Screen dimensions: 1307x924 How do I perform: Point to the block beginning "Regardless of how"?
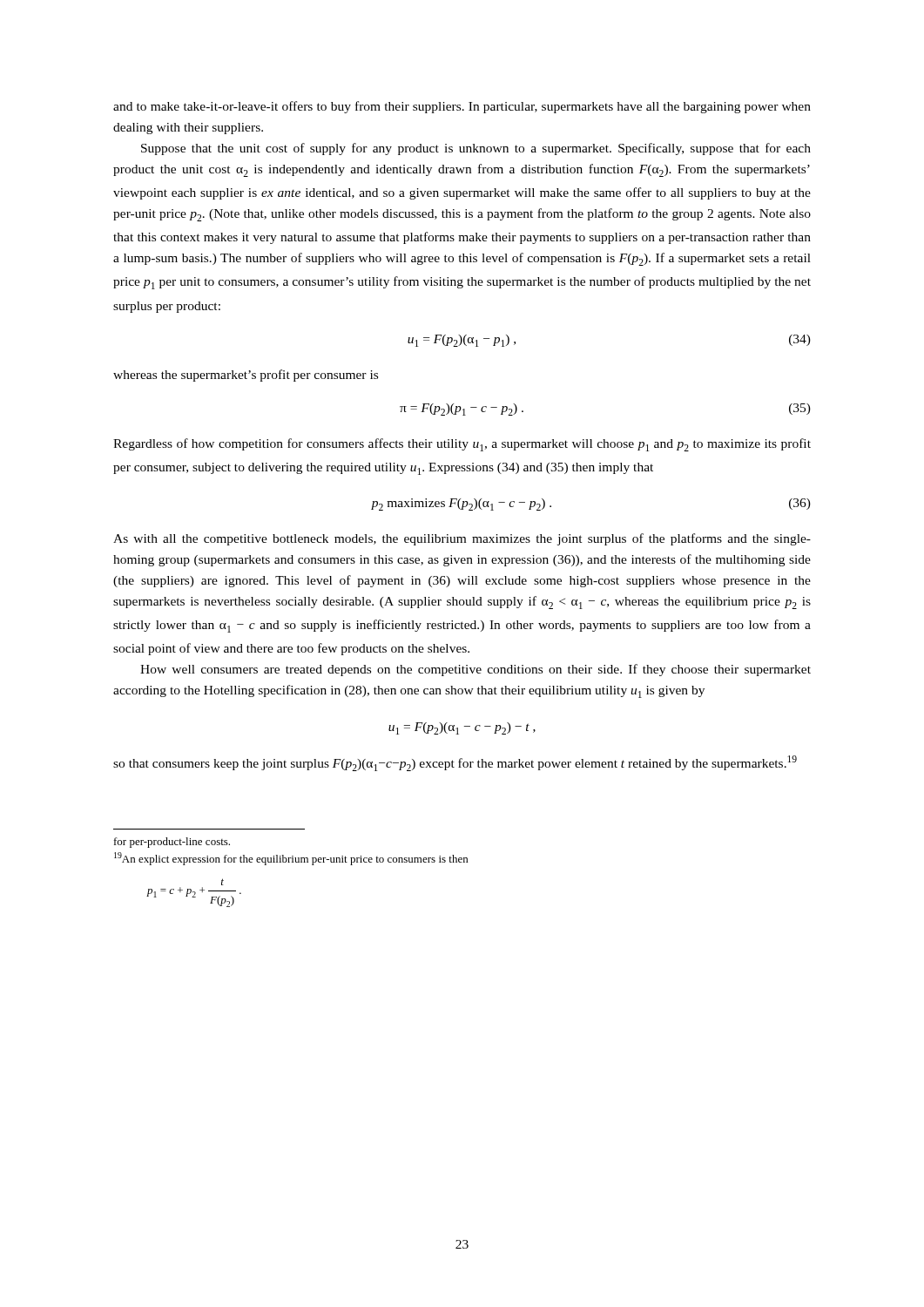tap(462, 456)
